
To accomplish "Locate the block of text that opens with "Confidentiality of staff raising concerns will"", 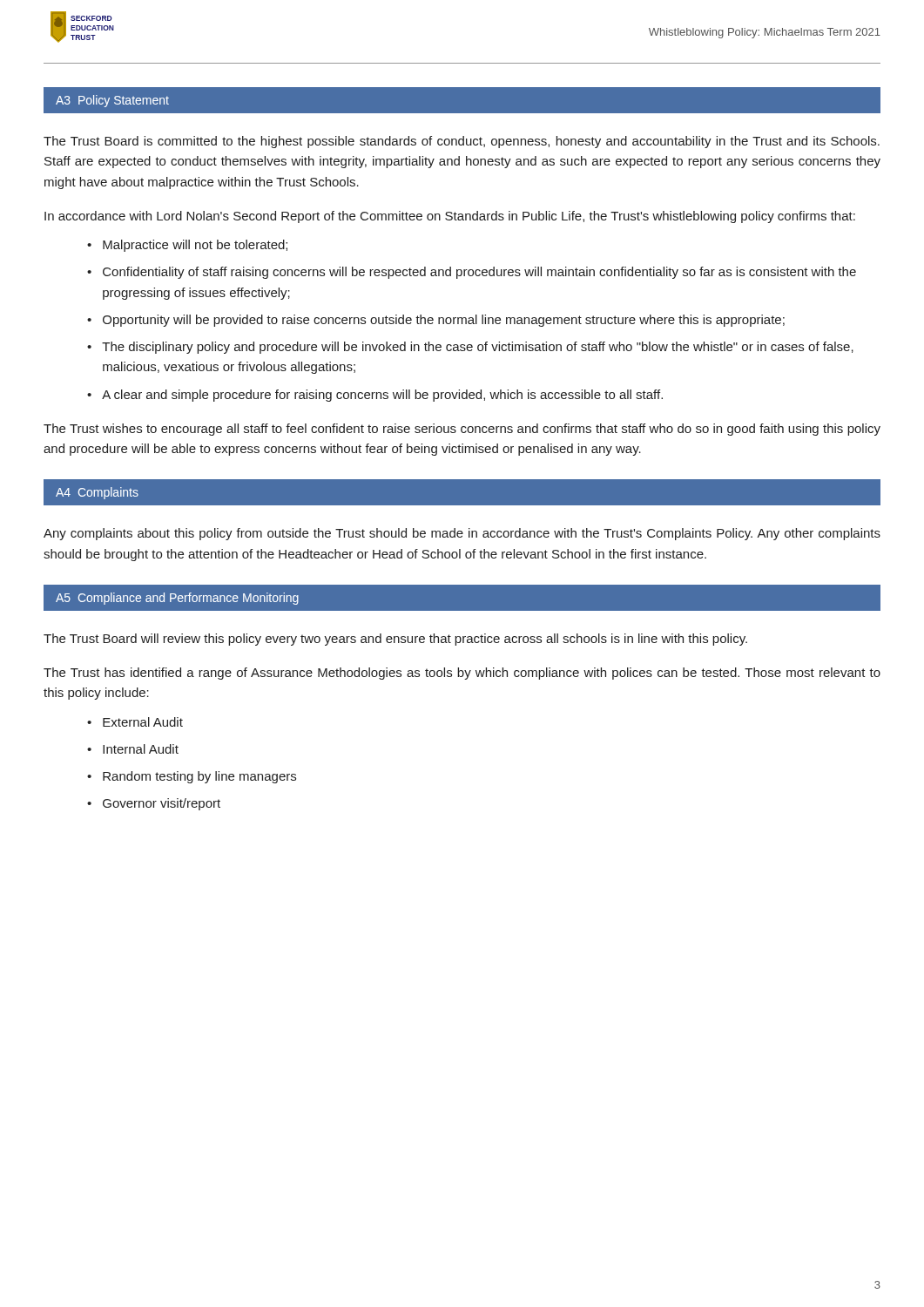I will tap(479, 282).
